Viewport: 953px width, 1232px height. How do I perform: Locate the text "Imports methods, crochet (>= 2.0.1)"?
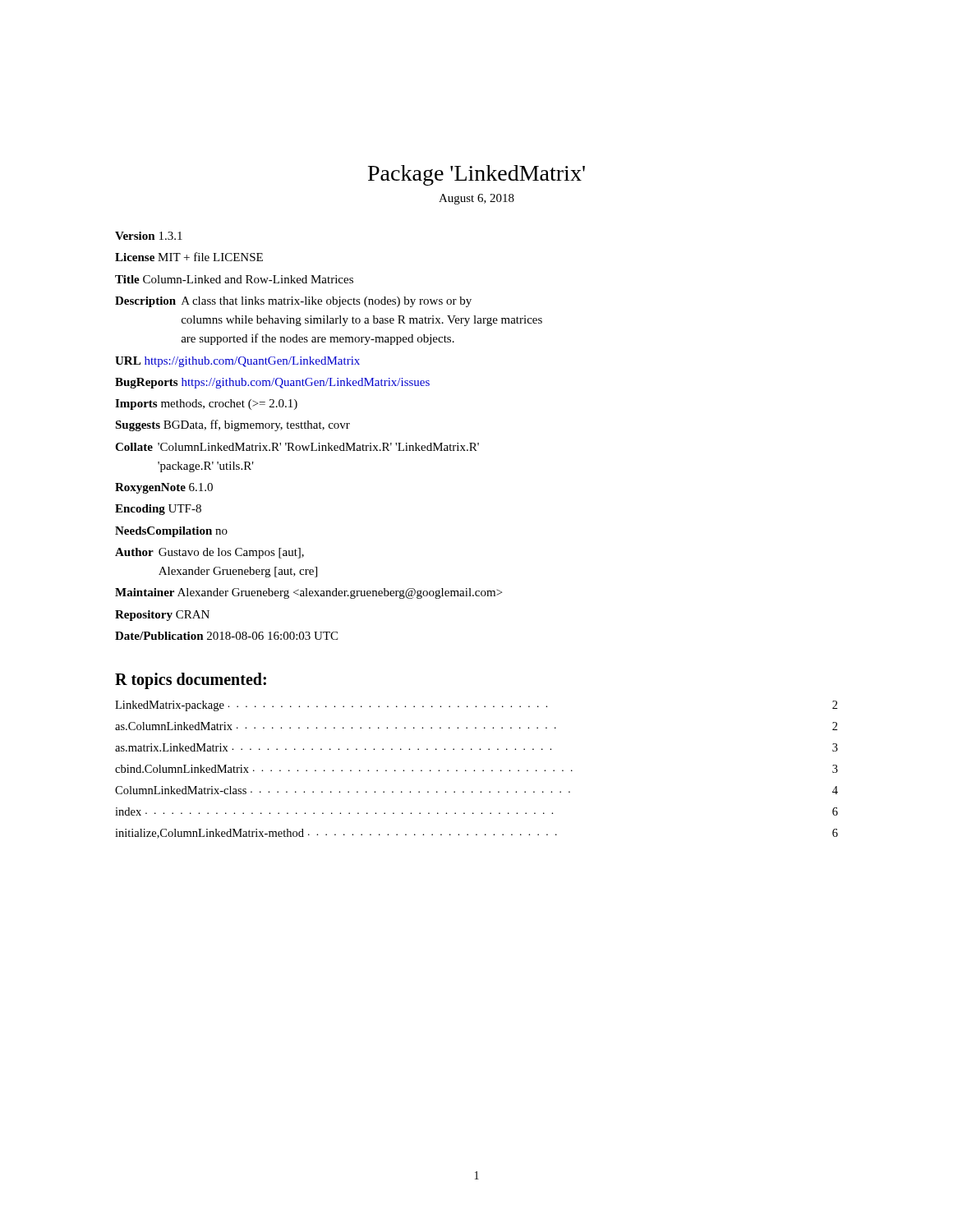206,403
